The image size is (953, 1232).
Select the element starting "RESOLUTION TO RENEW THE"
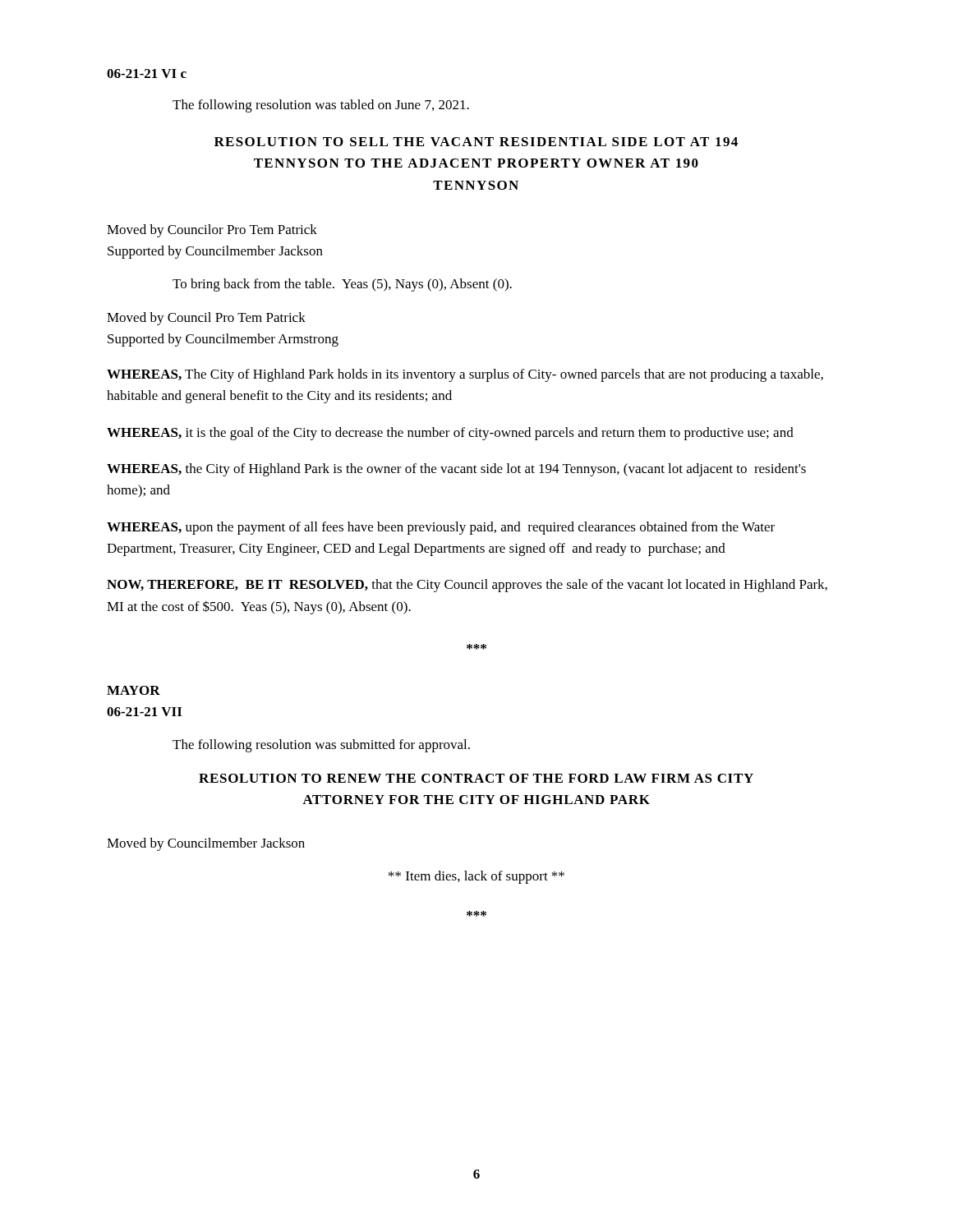tap(476, 789)
